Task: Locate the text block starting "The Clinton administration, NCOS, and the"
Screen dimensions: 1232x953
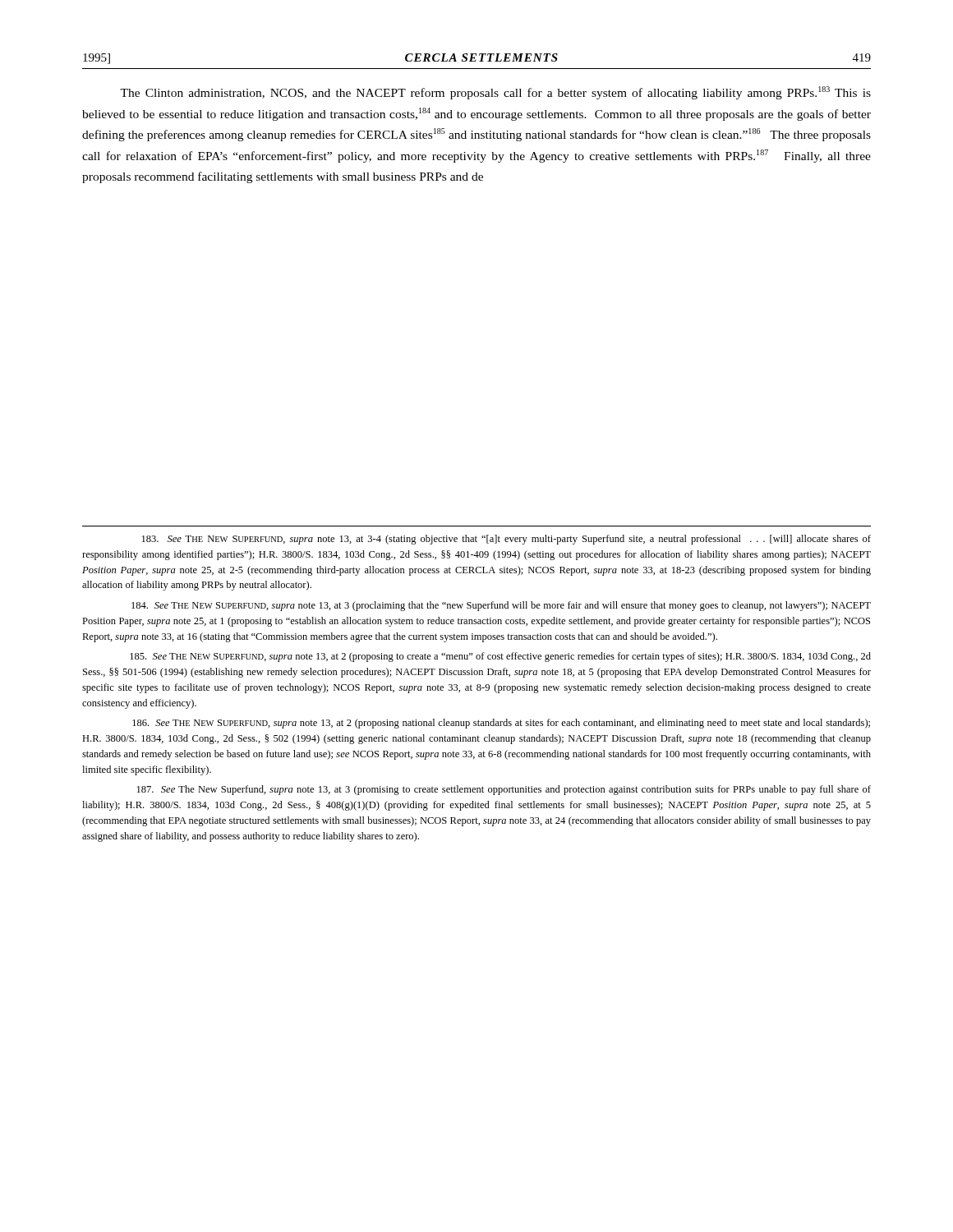Action: (476, 135)
